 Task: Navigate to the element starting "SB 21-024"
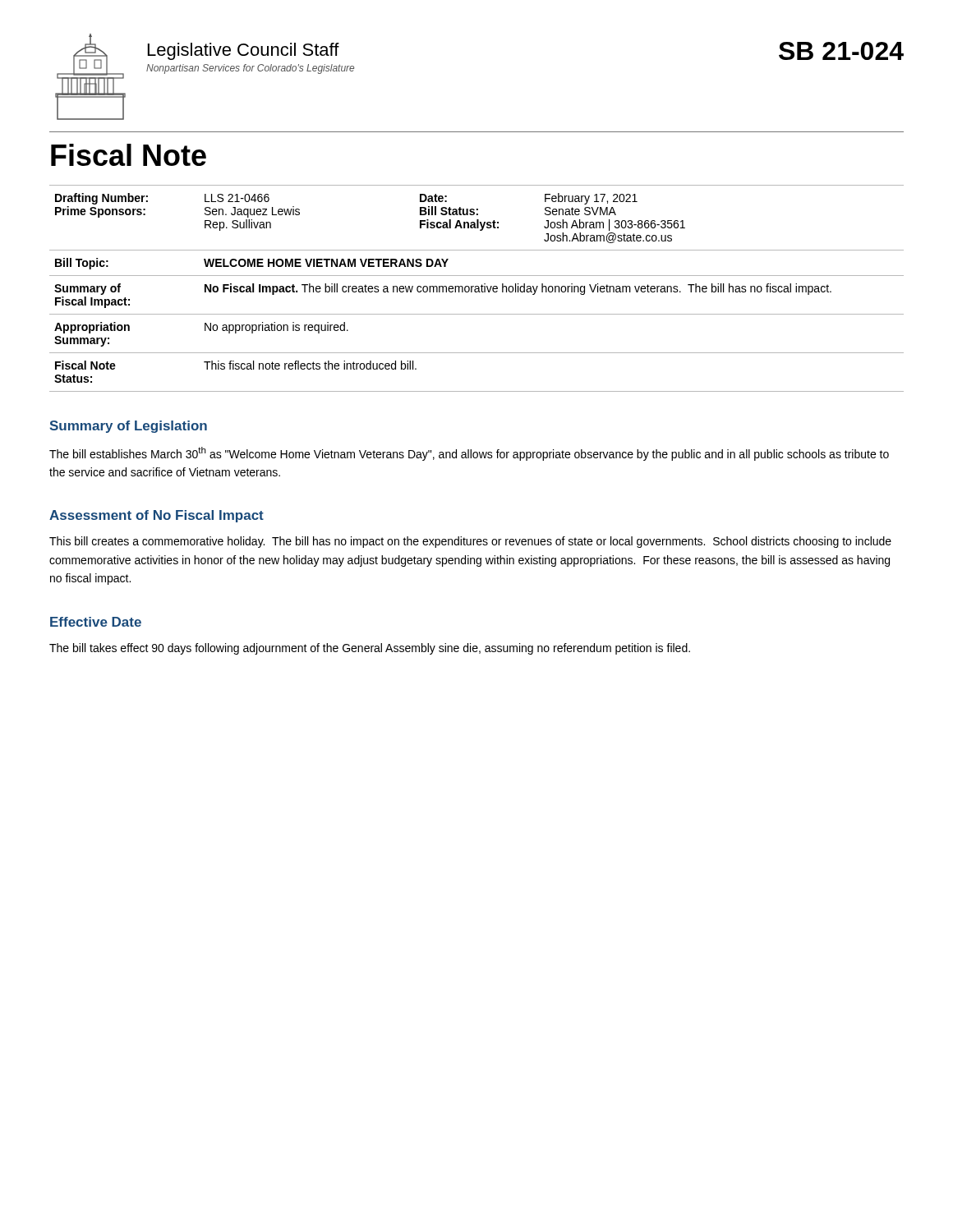coord(841,51)
